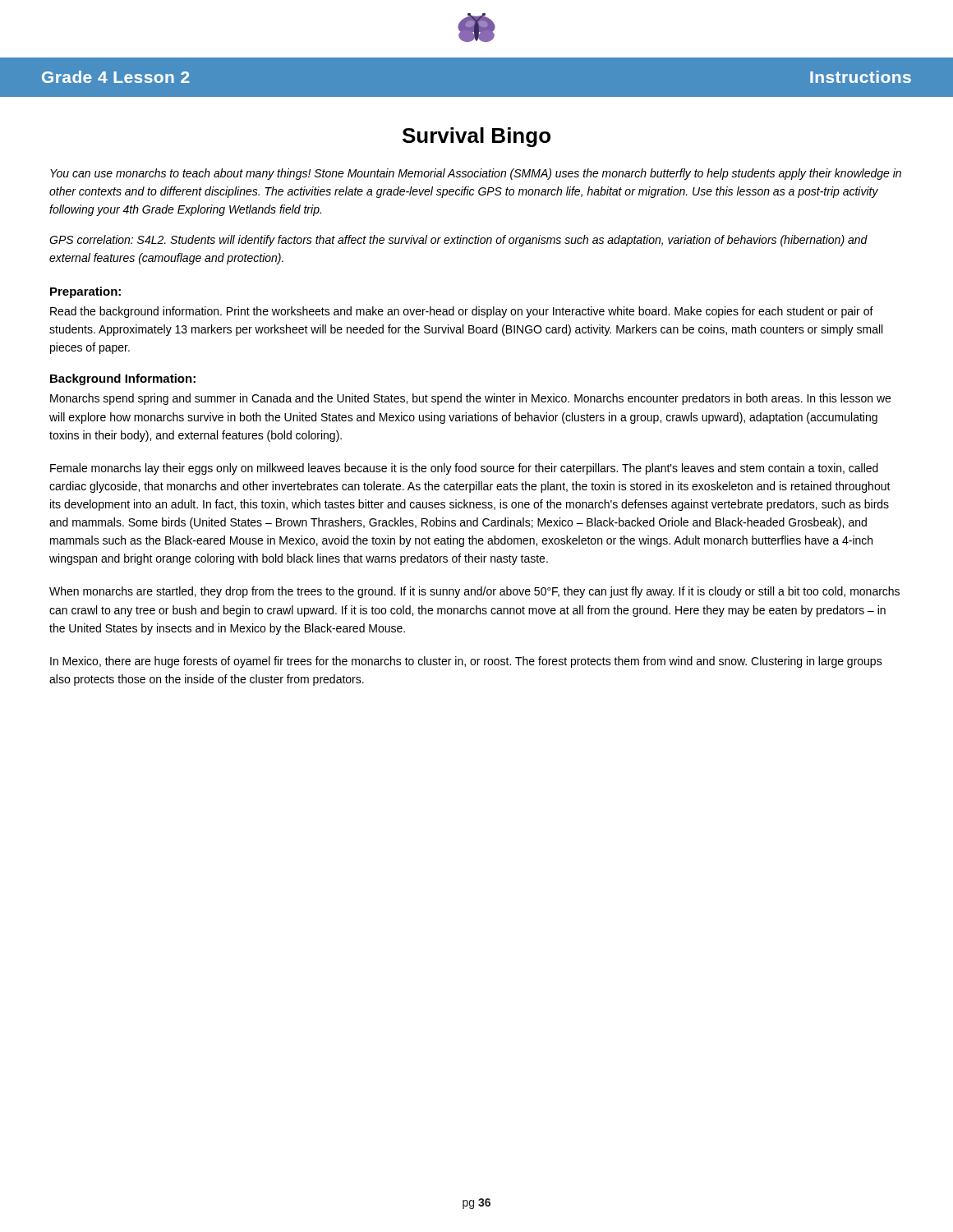Select the title
This screenshot has height=1232, width=953.
click(x=476, y=136)
